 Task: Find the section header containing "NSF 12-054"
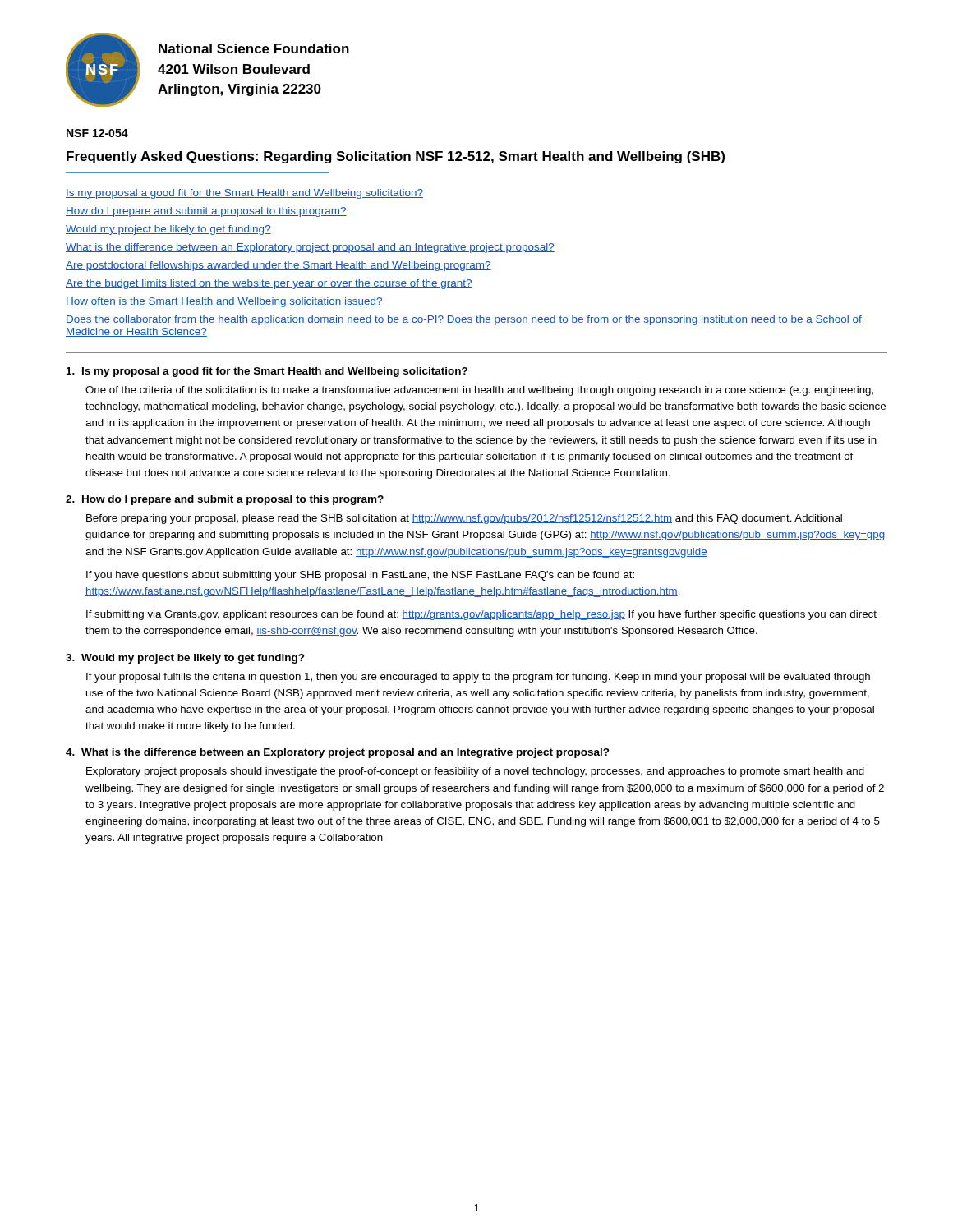coord(97,133)
